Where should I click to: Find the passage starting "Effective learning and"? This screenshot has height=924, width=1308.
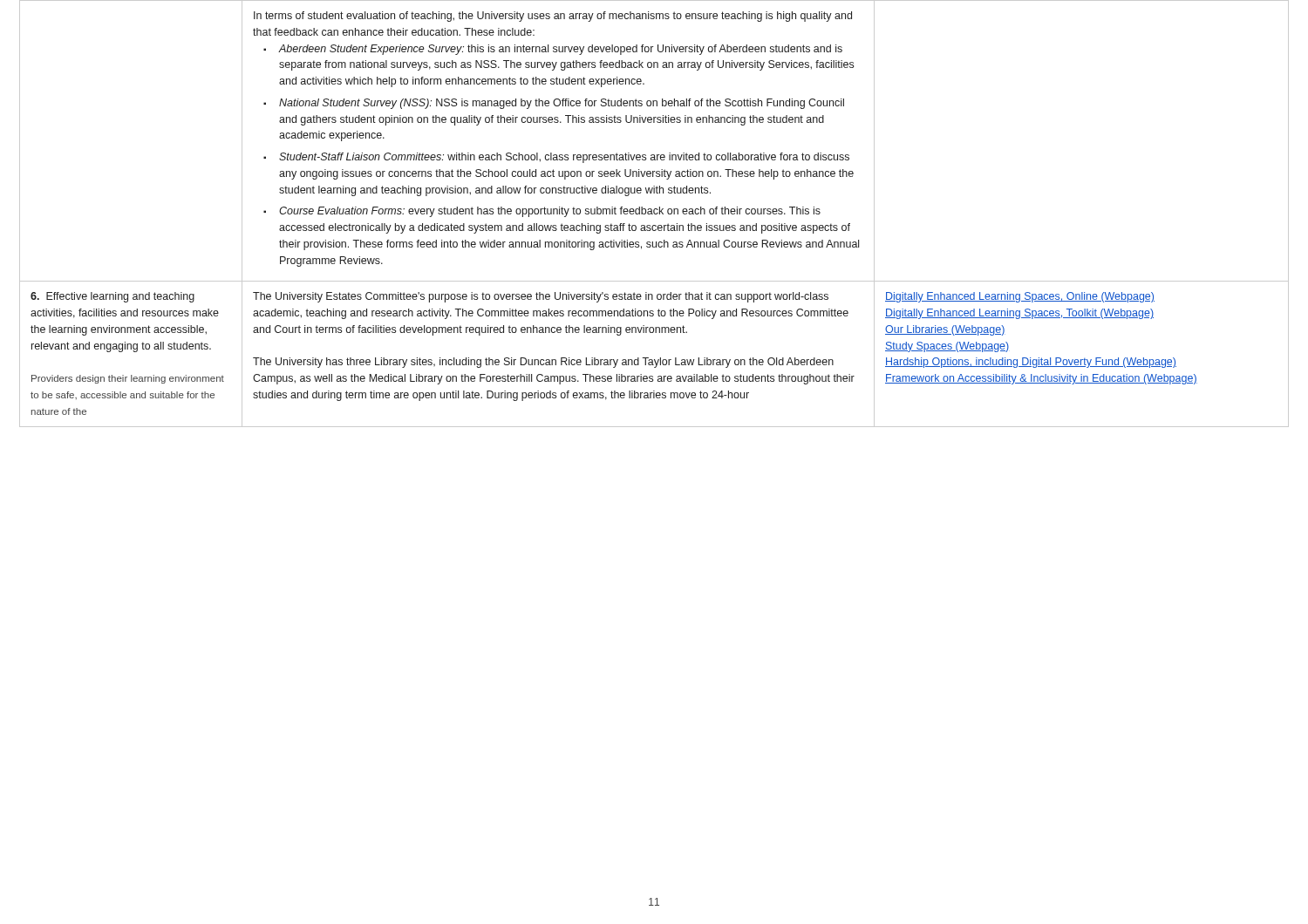pyautogui.click(x=131, y=354)
